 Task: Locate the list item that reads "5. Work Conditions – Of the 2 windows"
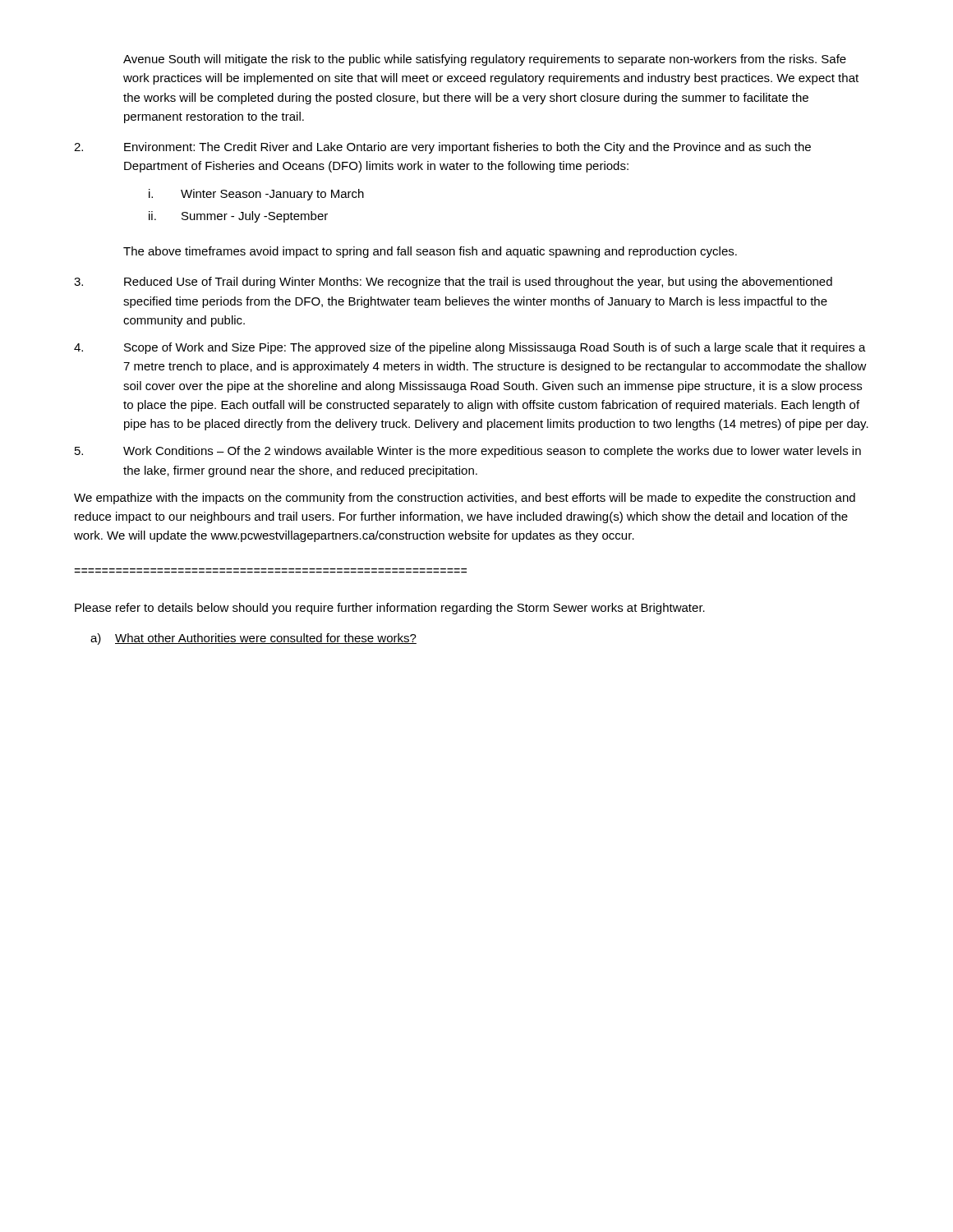pyautogui.click(x=472, y=460)
